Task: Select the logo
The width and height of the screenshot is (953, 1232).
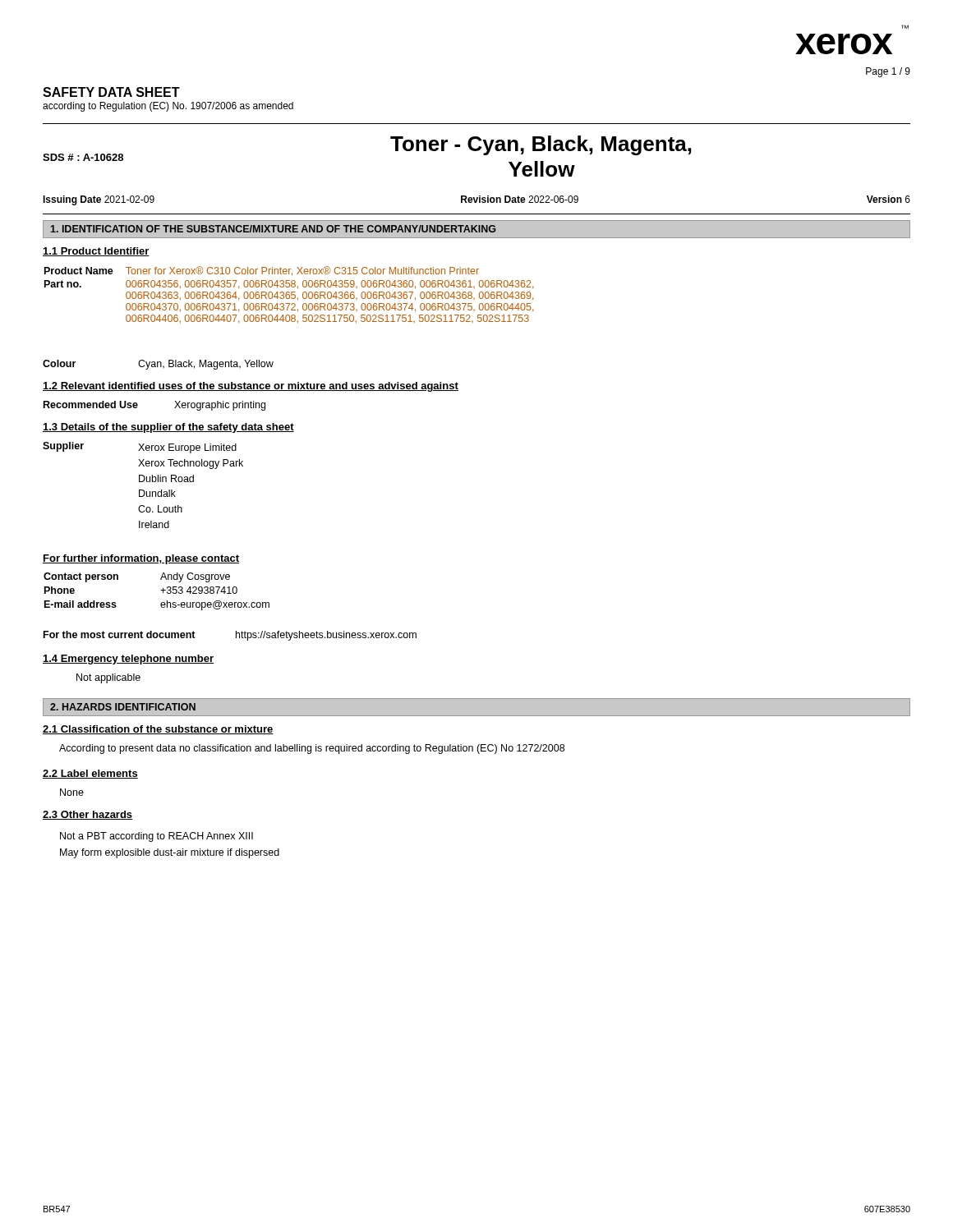Action: click(x=853, y=42)
